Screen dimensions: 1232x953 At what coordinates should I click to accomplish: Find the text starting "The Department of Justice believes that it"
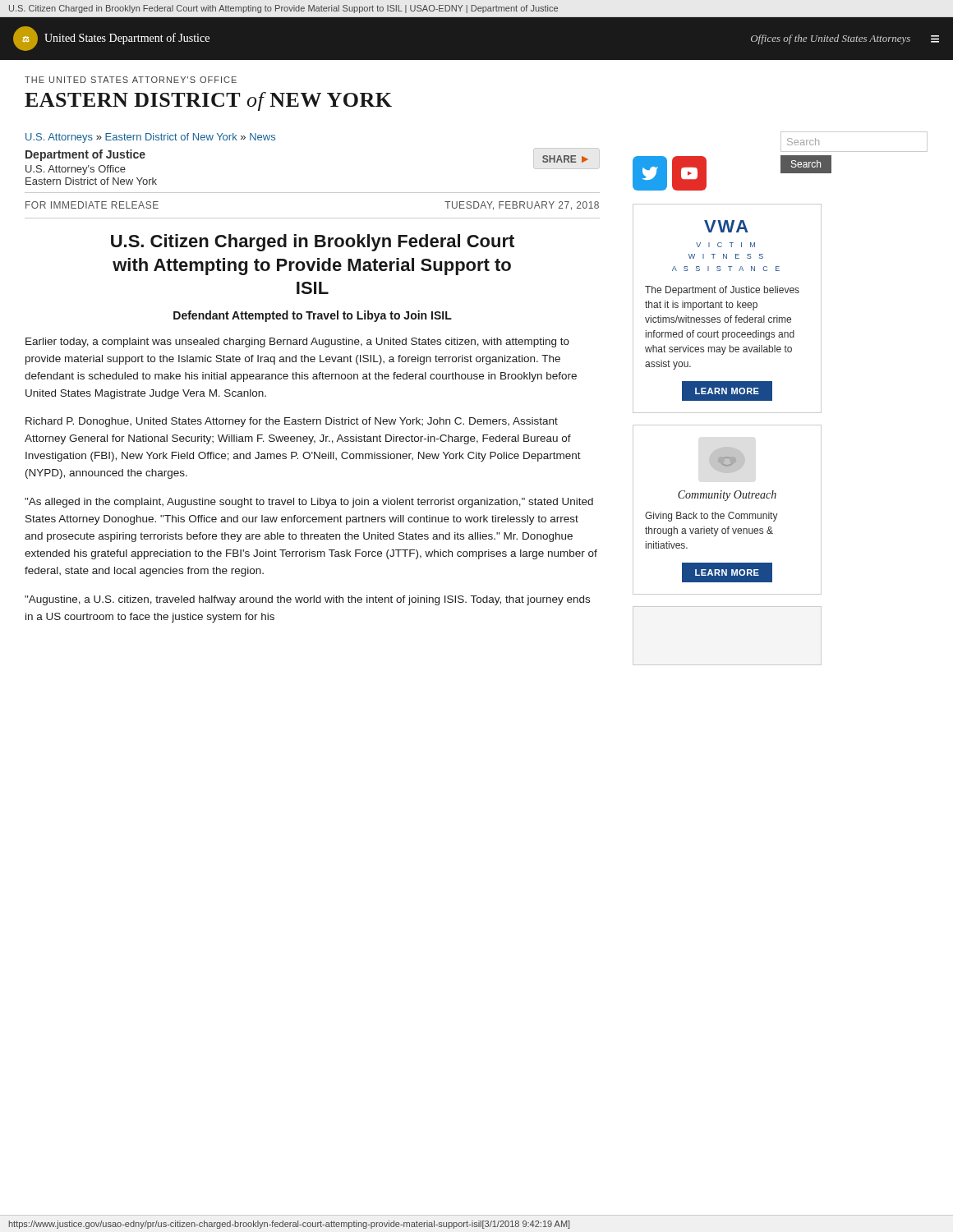click(x=722, y=327)
